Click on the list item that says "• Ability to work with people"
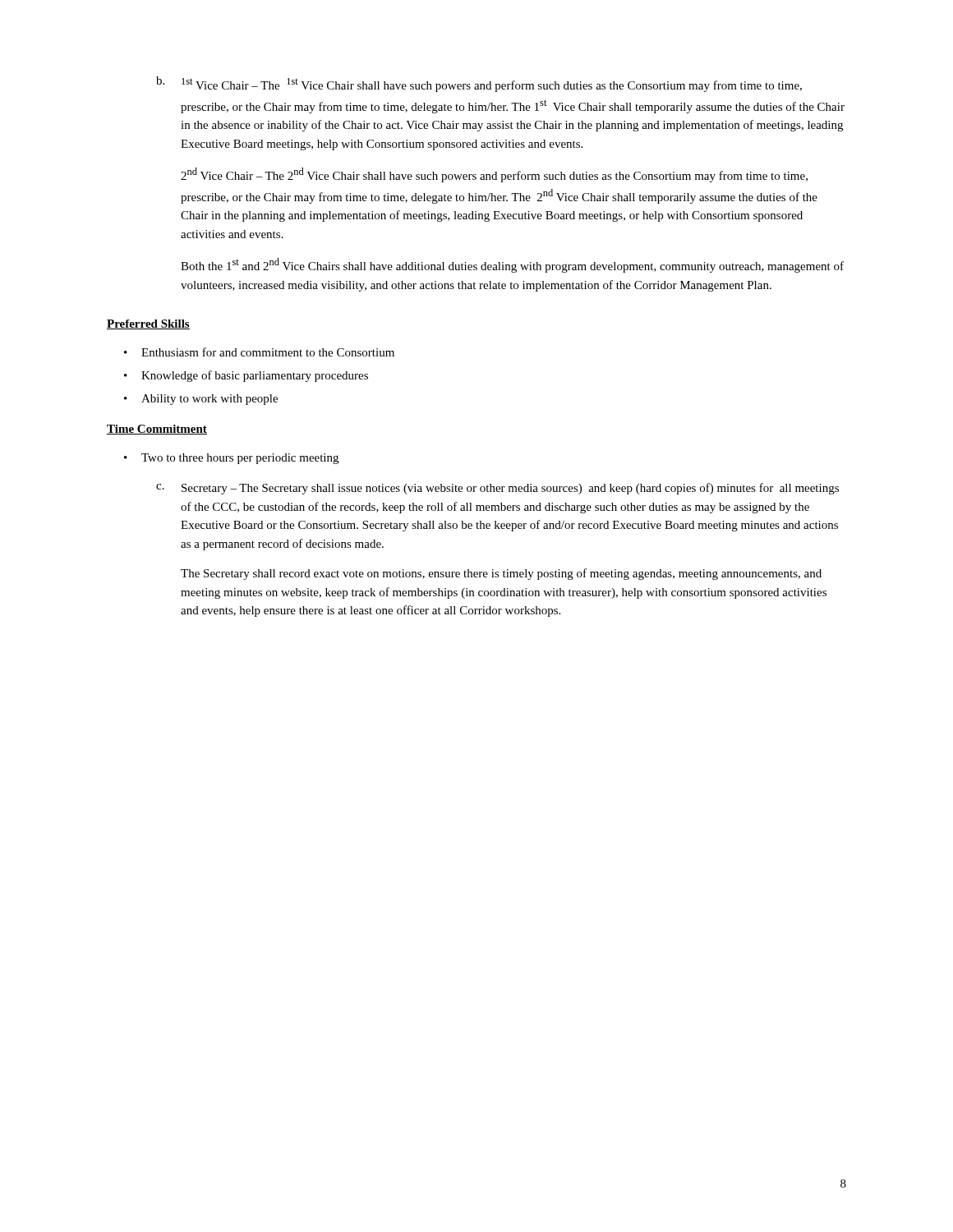This screenshot has width=953, height=1232. tap(201, 400)
